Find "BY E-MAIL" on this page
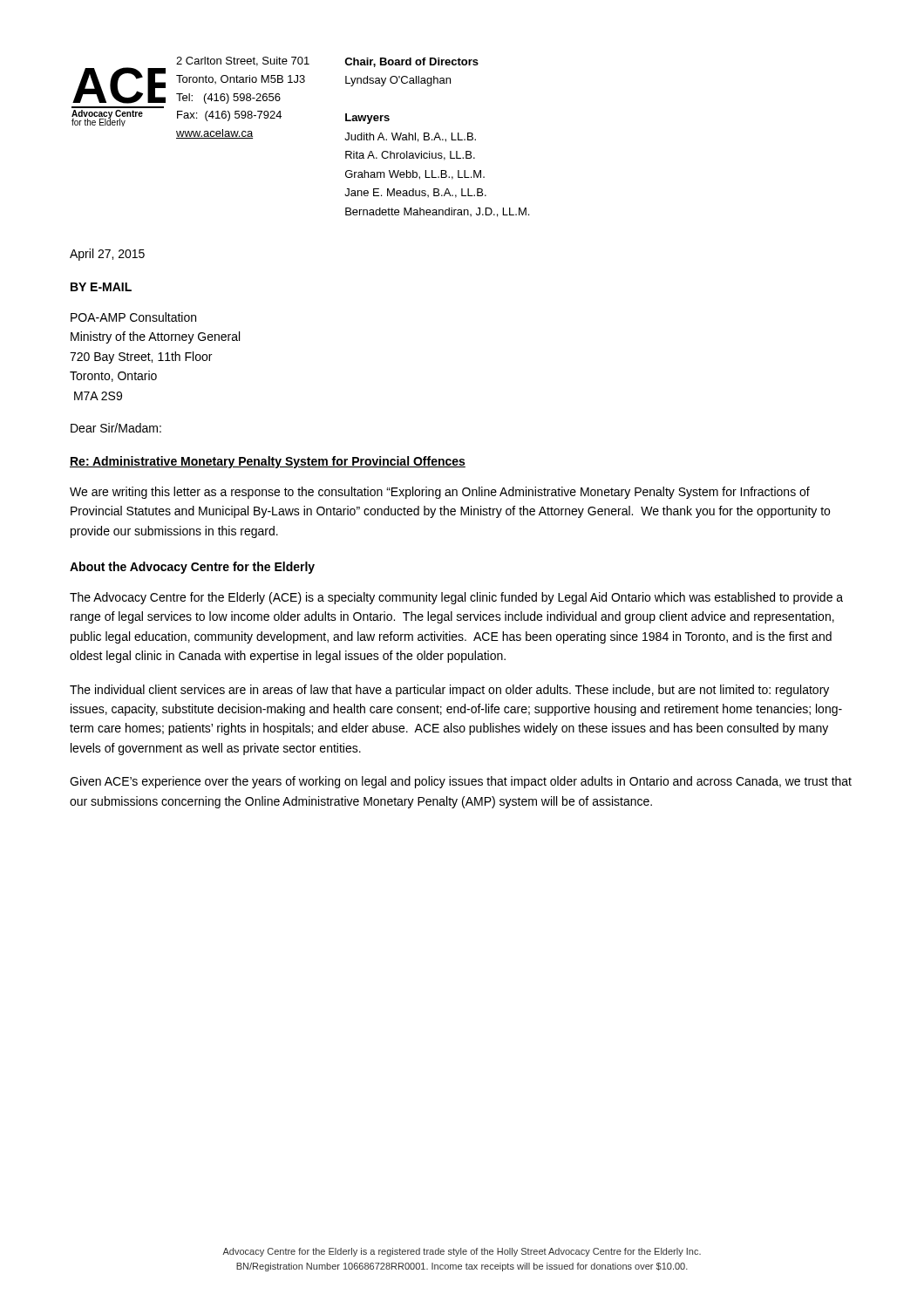Viewport: 924px width, 1308px height. click(101, 287)
